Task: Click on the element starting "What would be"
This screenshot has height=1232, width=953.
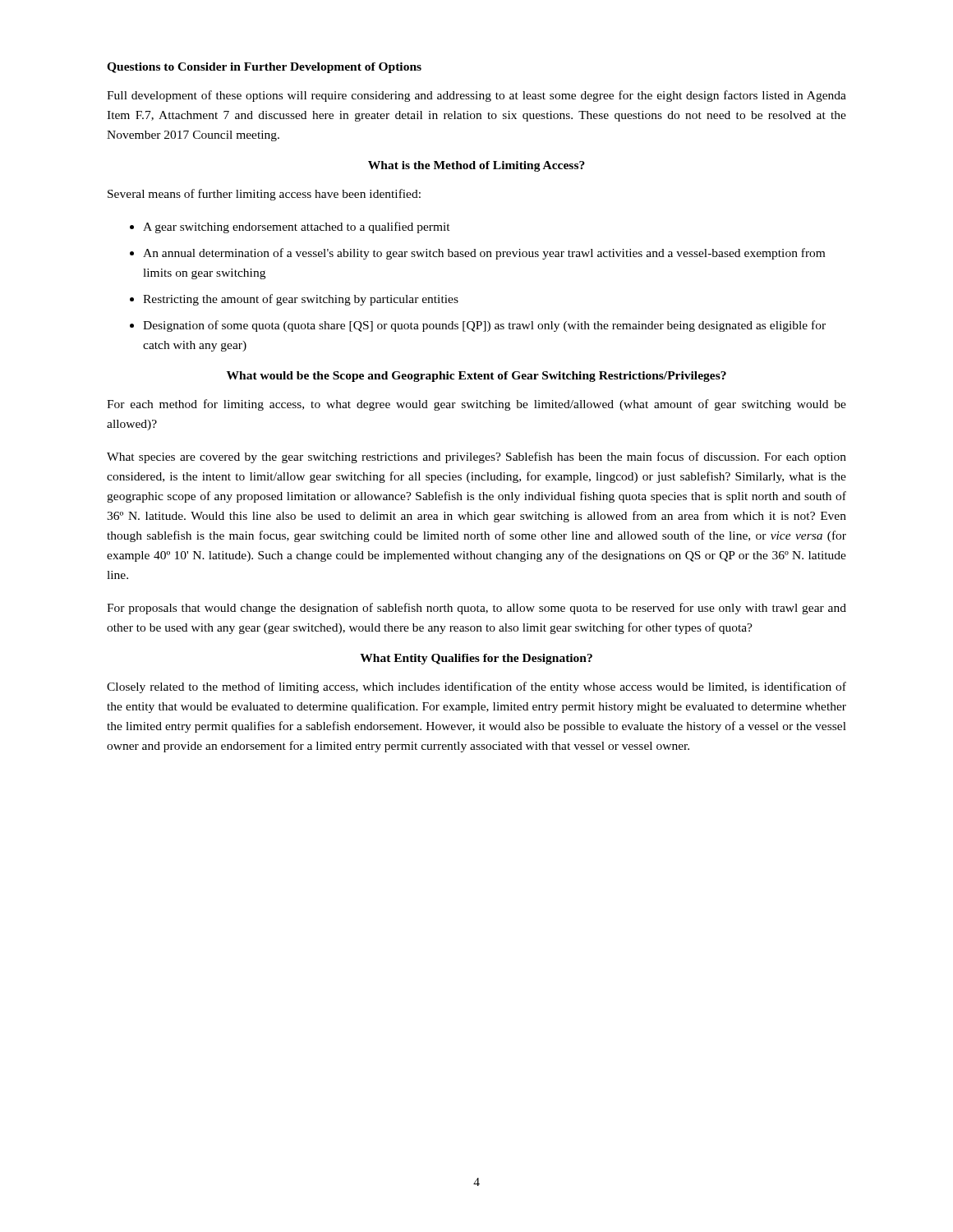Action: [476, 375]
